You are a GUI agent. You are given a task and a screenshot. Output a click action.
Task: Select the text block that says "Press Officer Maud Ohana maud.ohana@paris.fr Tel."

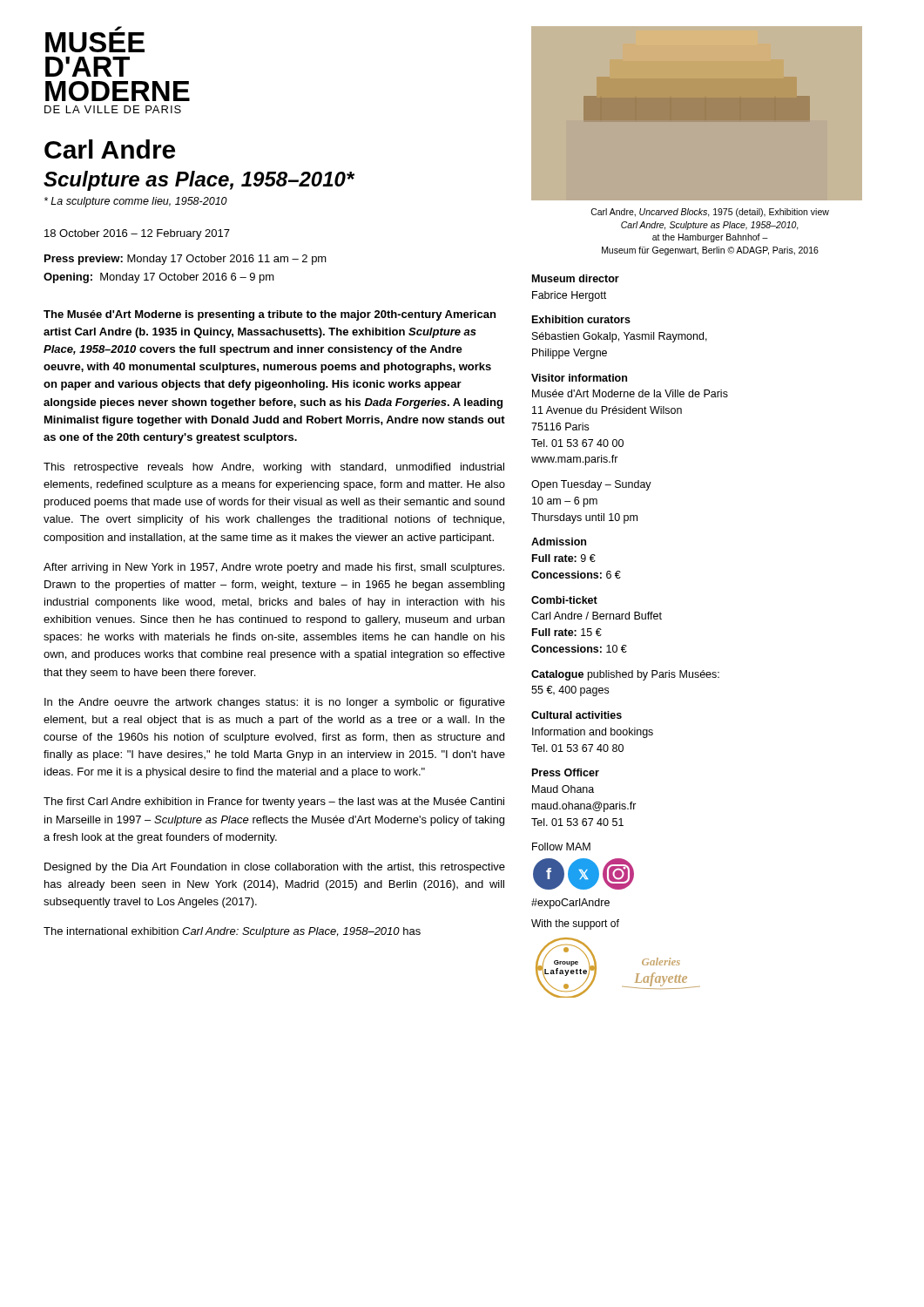coord(584,798)
